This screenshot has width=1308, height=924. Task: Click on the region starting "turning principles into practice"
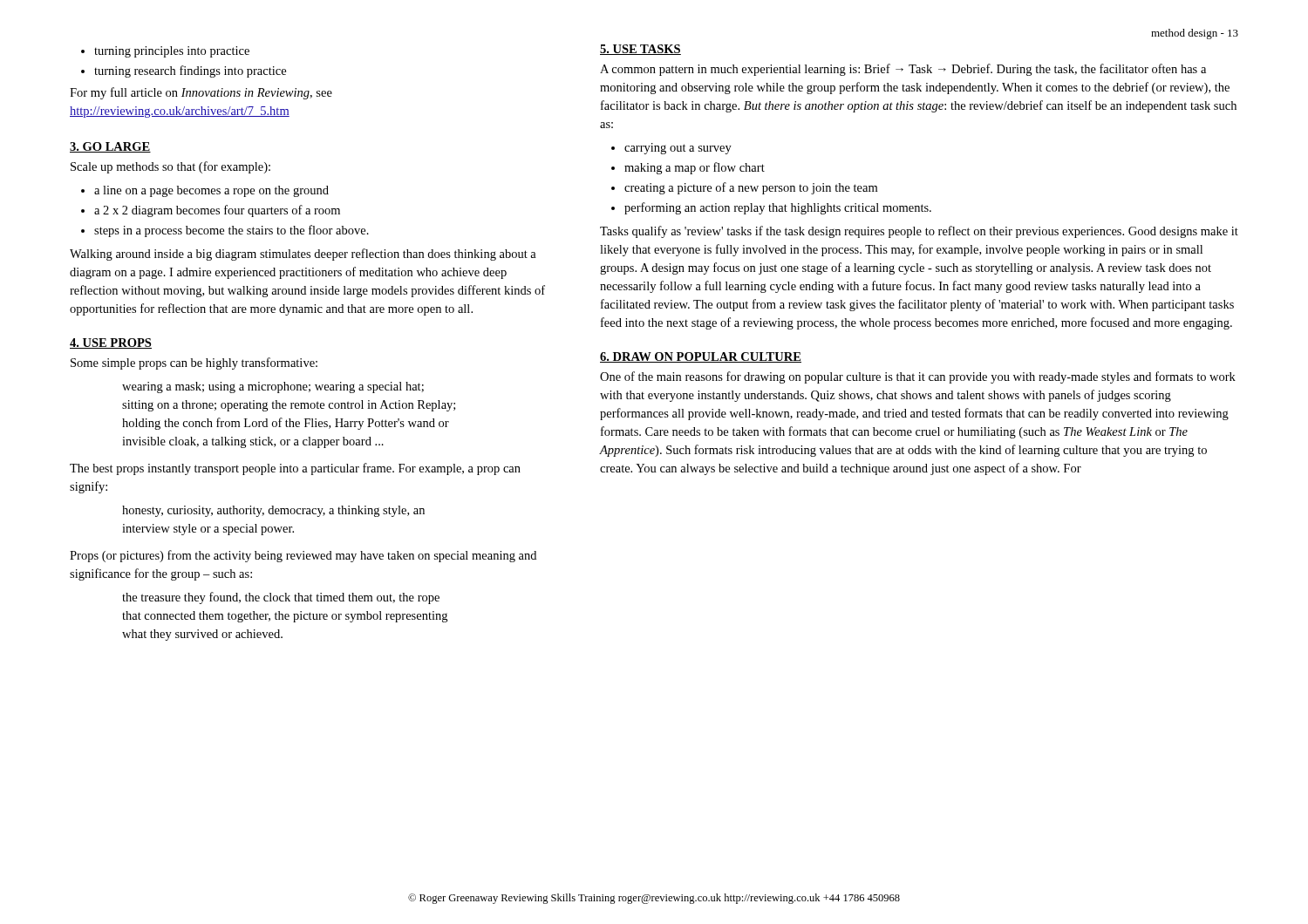pyautogui.click(x=172, y=51)
